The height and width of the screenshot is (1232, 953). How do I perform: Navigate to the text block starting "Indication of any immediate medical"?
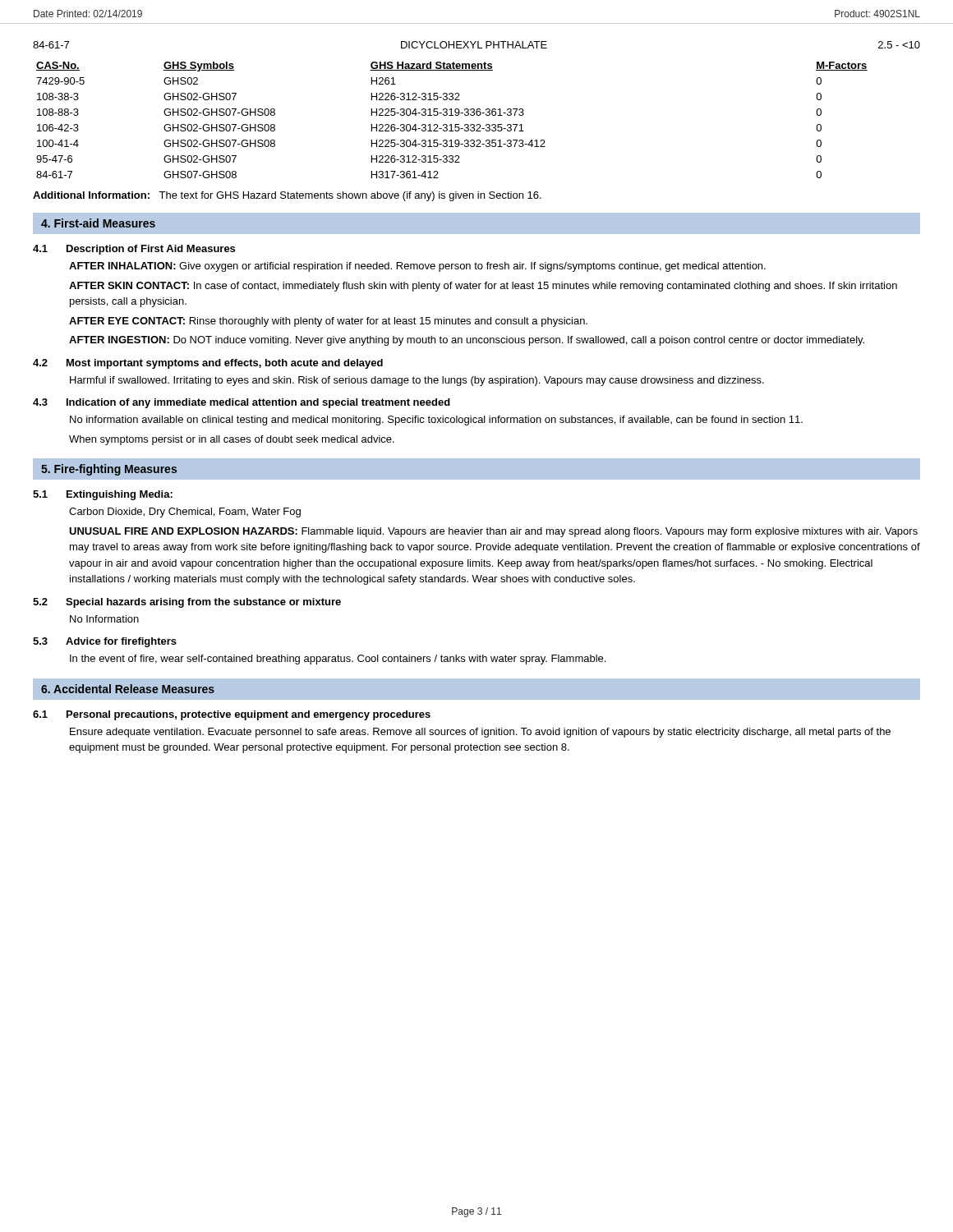click(x=258, y=402)
